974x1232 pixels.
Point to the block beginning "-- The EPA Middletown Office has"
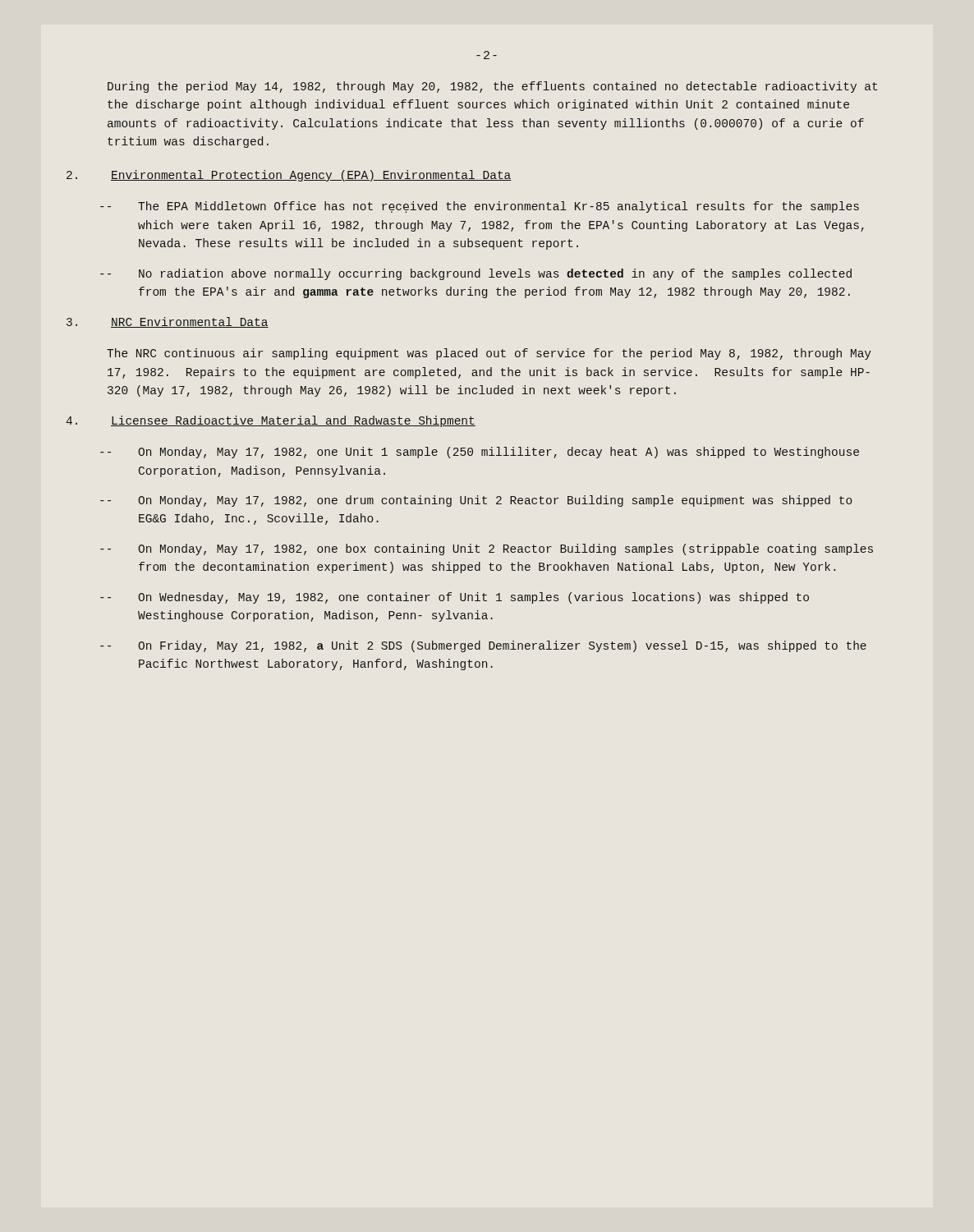point(491,226)
